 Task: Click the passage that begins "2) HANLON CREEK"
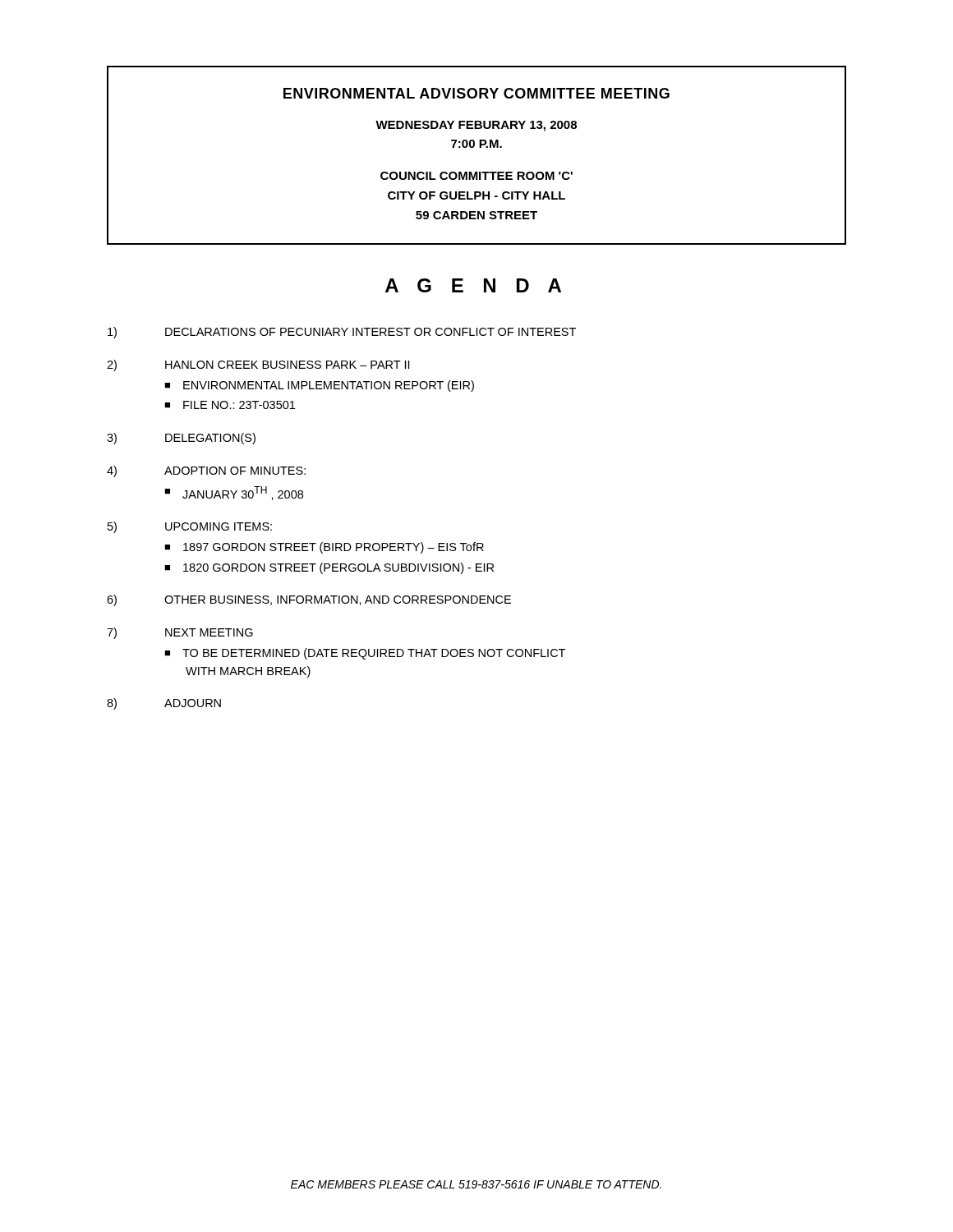coord(476,386)
